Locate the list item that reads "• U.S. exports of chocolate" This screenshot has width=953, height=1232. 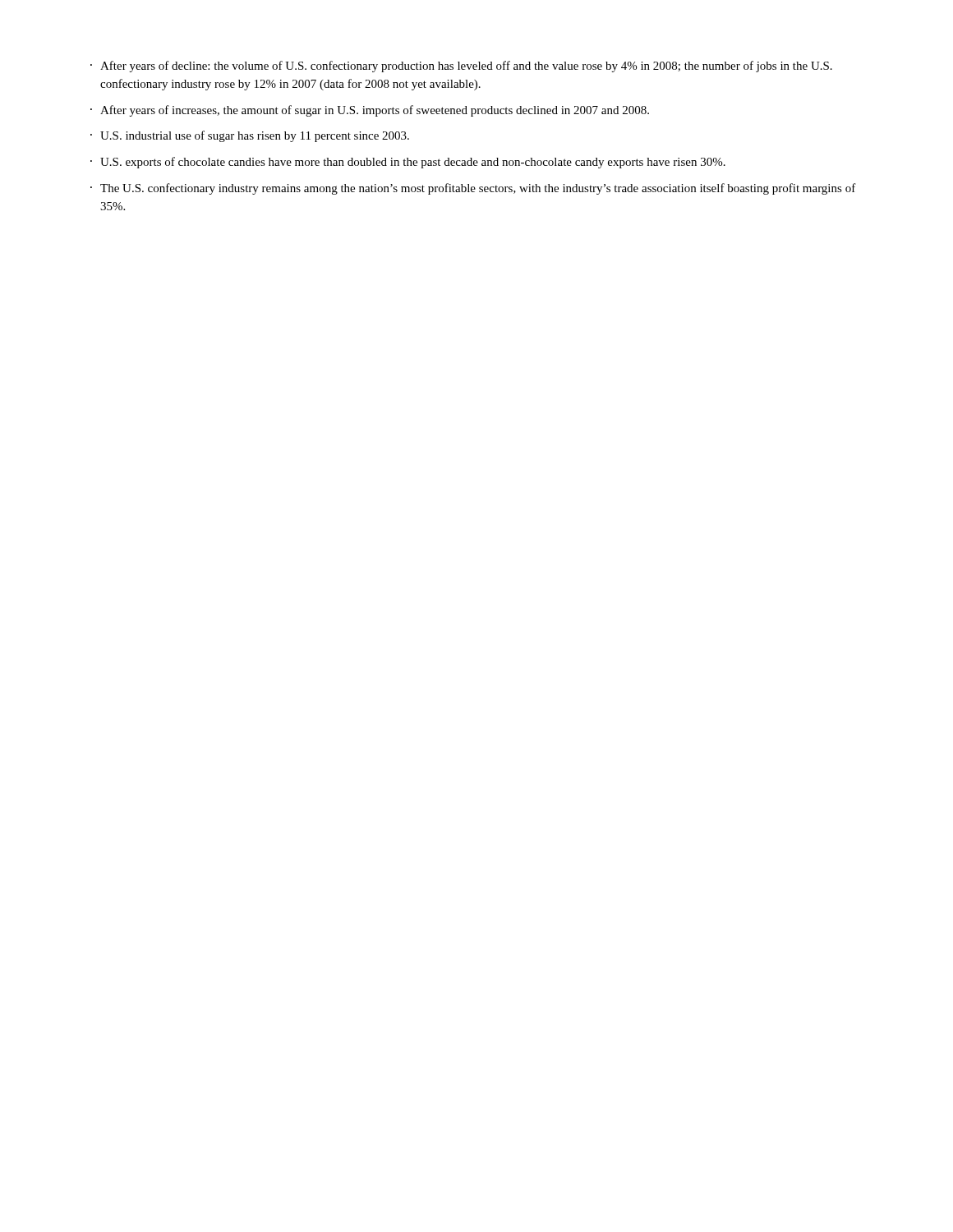(476, 163)
